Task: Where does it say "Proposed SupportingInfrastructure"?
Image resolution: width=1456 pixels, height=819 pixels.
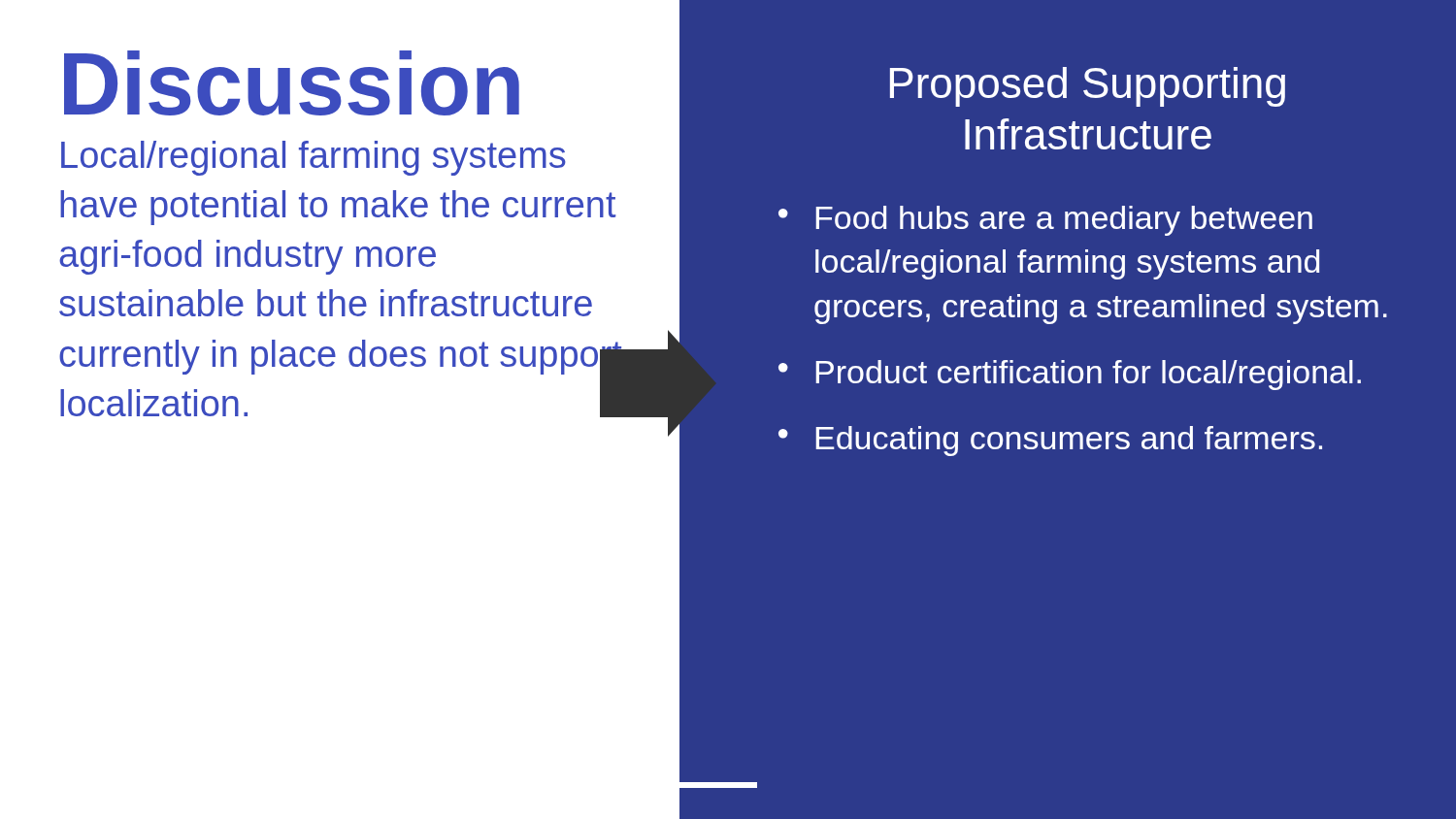Action: [1087, 109]
